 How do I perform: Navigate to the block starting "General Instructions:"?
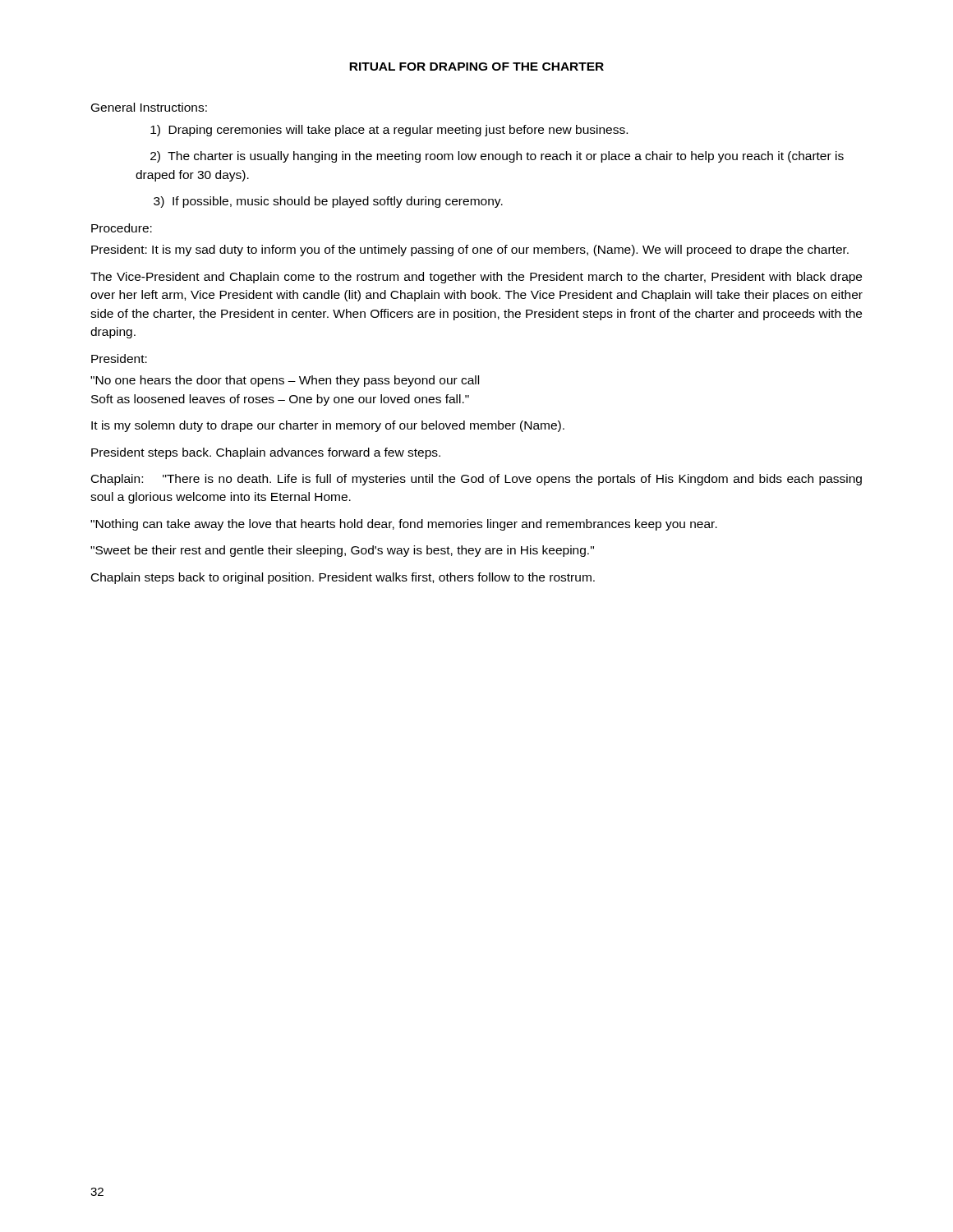149,108
